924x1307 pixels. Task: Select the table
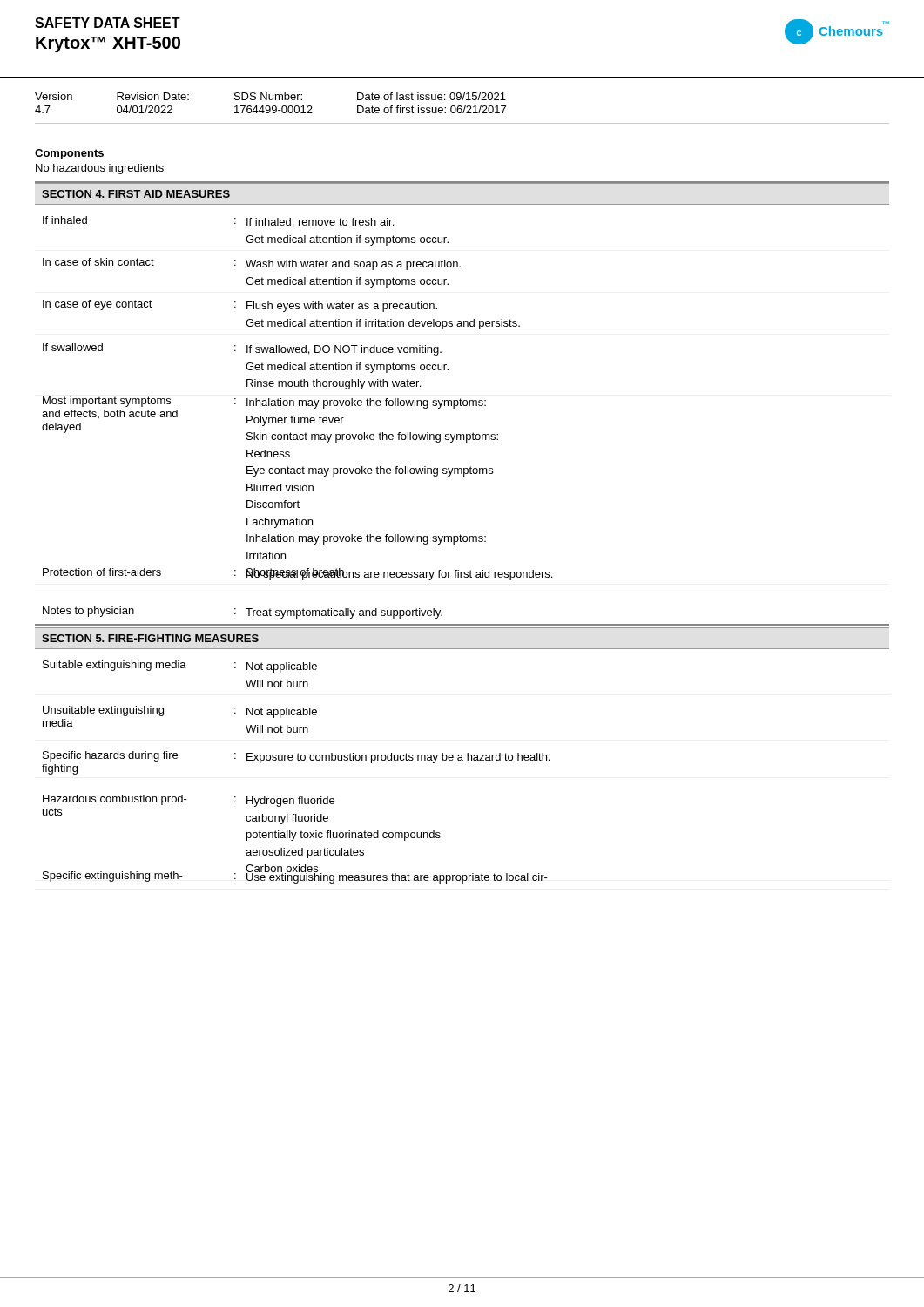[x=462, y=103]
